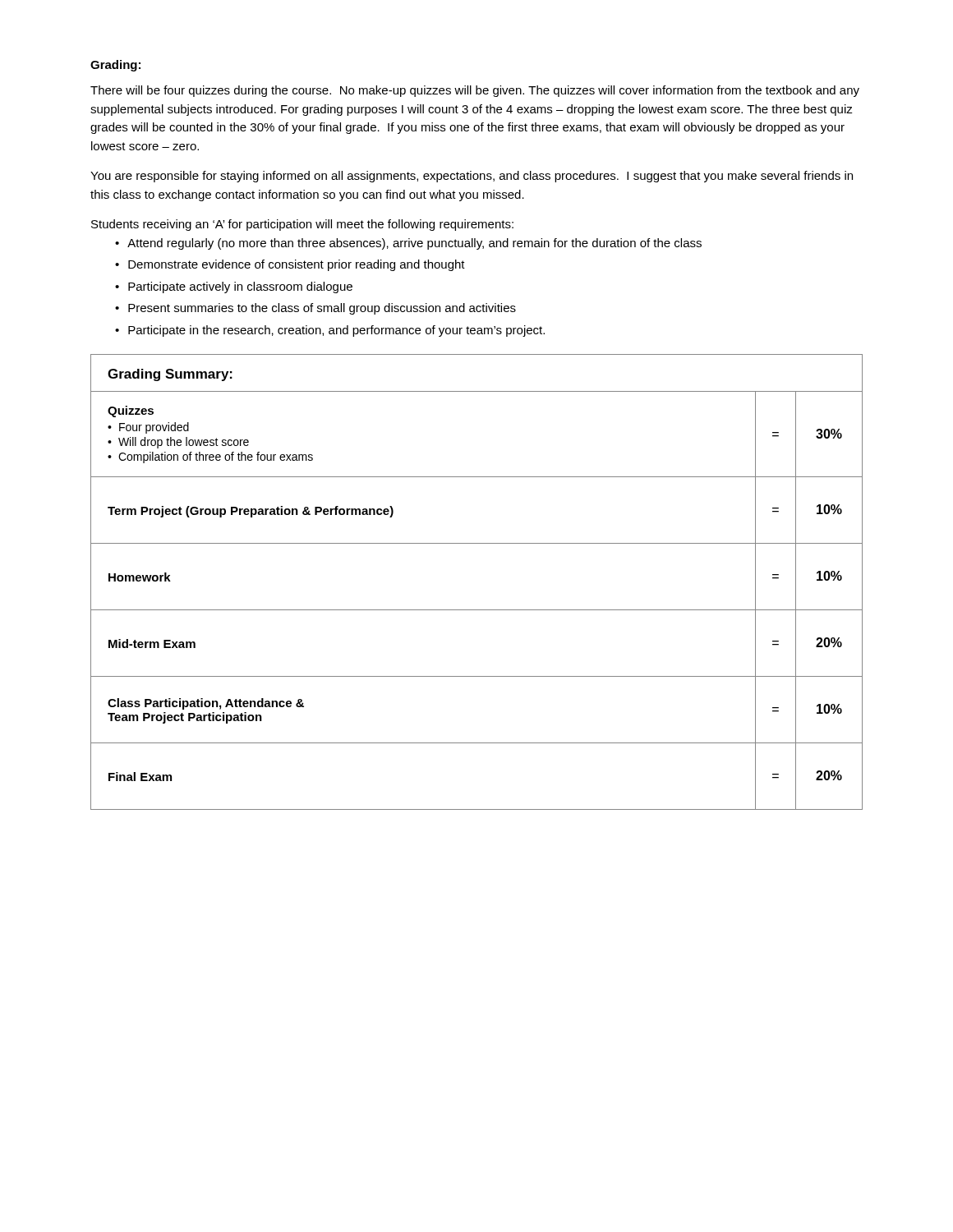Select the text starting "Demonstrate evidence of consistent prior"
Screen dimensions: 1232x953
[x=296, y=264]
